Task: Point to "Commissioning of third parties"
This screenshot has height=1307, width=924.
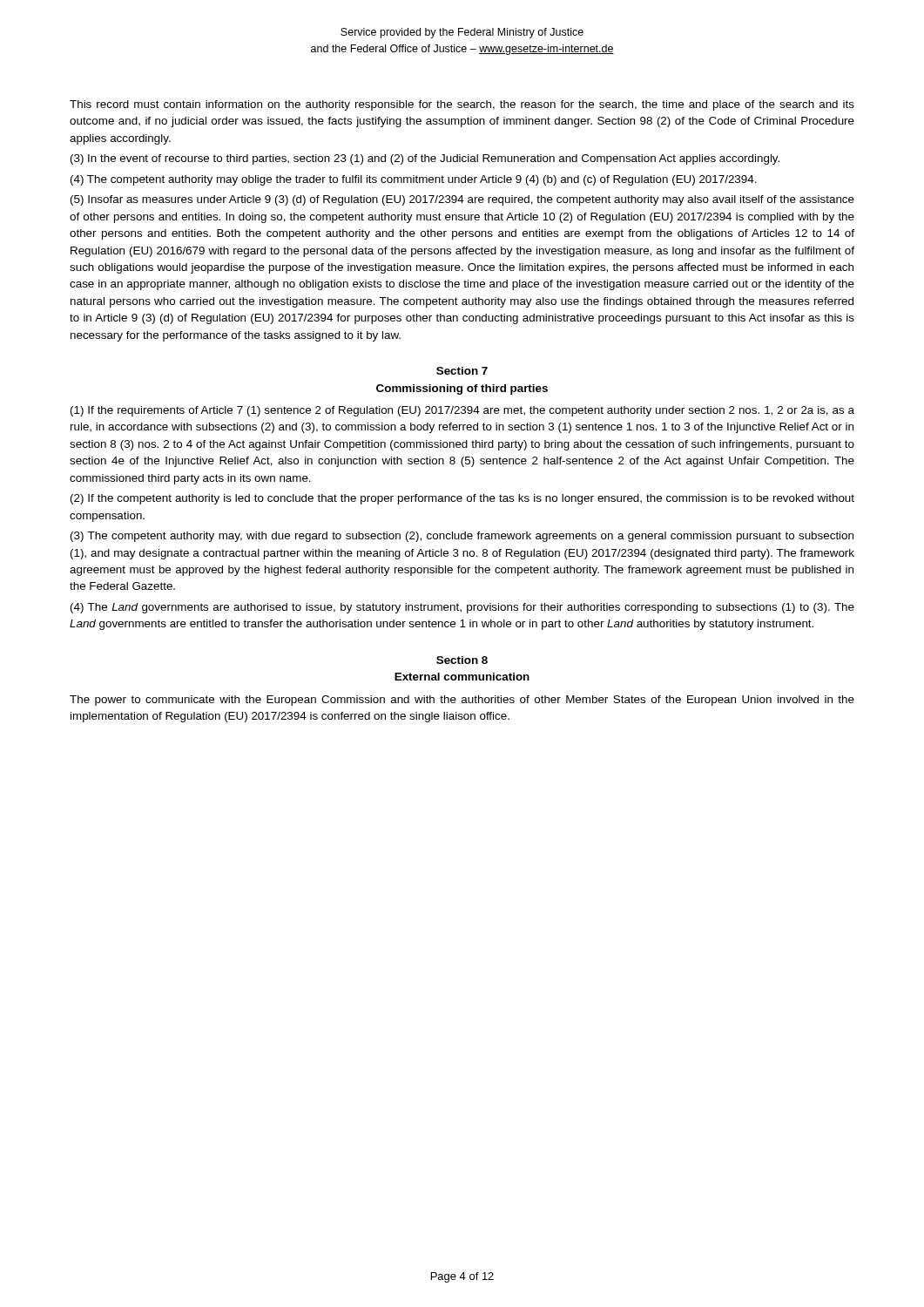Action: coord(462,388)
